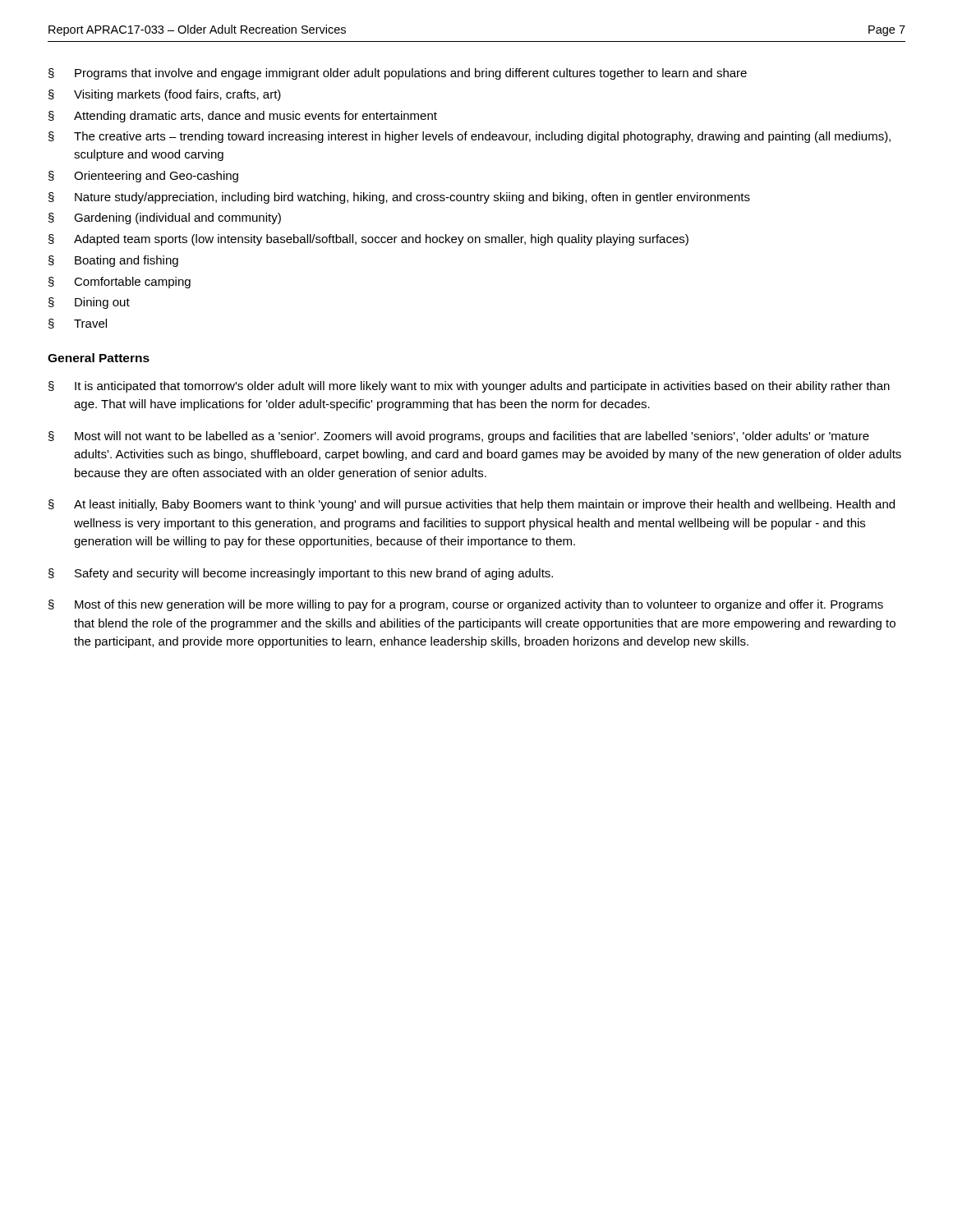Viewport: 953px width, 1232px height.
Task: Navigate to the text block starting "§ Most will not want"
Action: click(x=476, y=455)
